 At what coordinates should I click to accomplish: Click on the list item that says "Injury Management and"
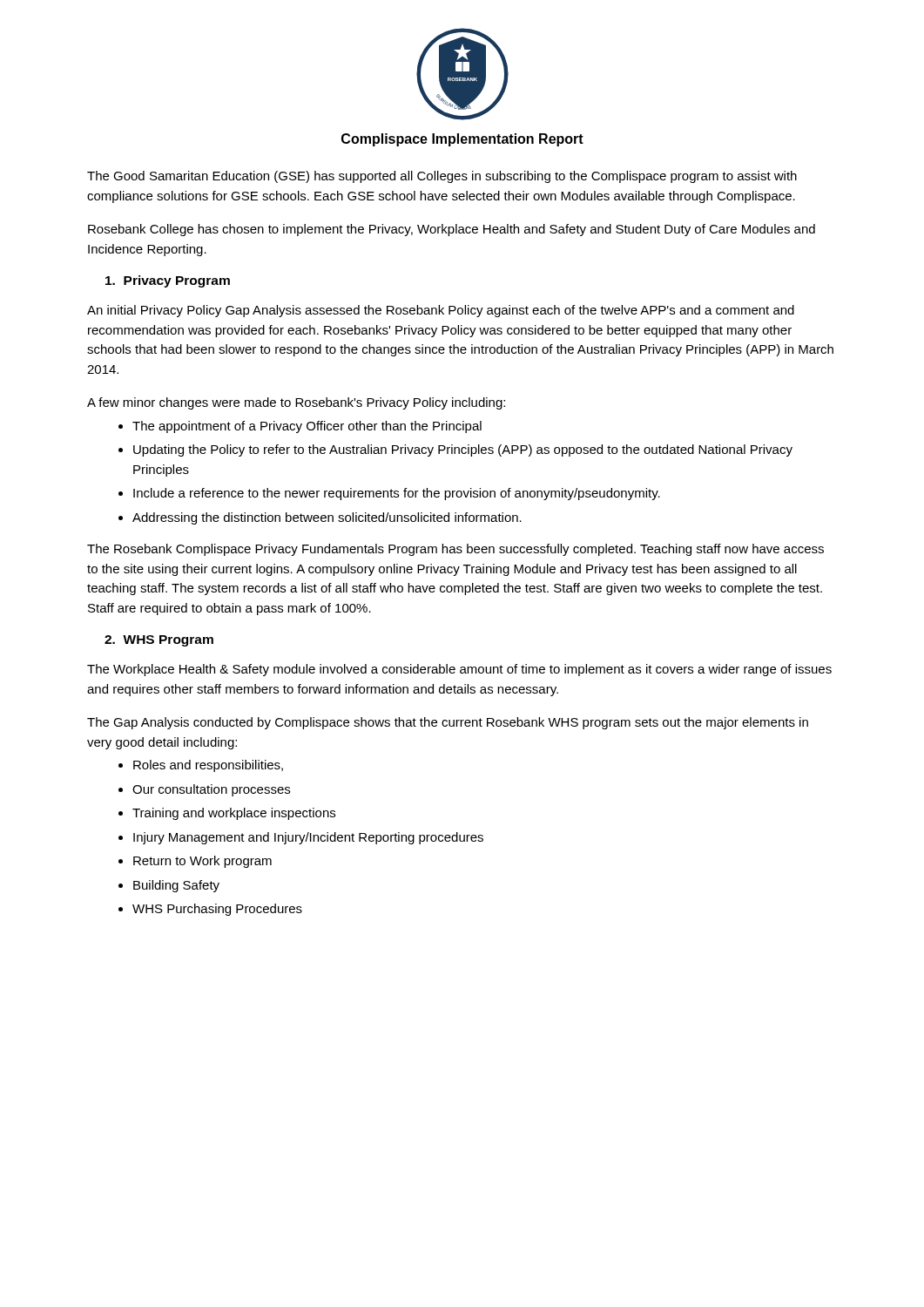pos(308,836)
